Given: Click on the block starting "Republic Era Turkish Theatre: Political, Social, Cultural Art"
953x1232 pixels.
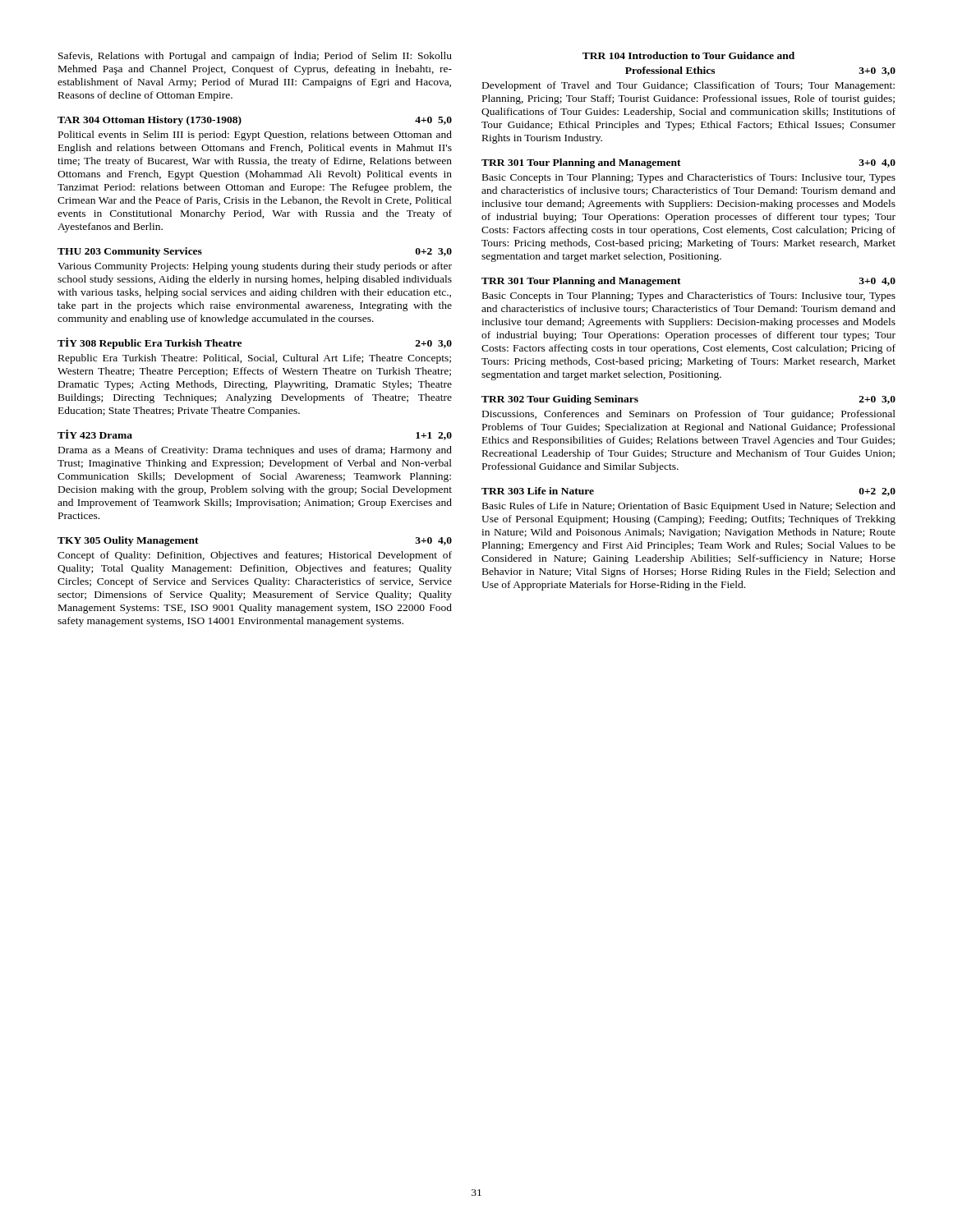Looking at the screenshot, I should pyautogui.click(x=255, y=384).
